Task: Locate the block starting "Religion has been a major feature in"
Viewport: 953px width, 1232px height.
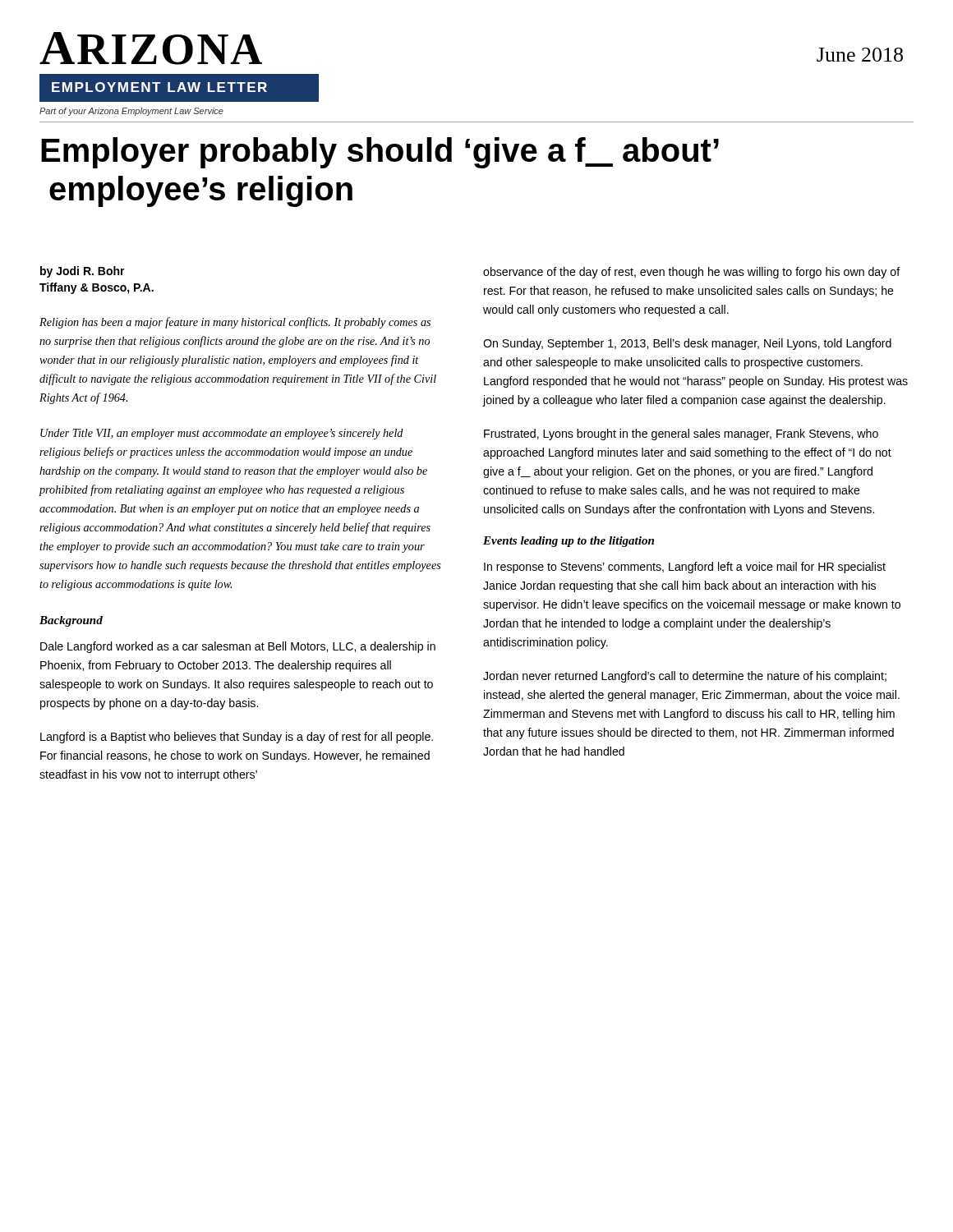Action: tap(238, 359)
